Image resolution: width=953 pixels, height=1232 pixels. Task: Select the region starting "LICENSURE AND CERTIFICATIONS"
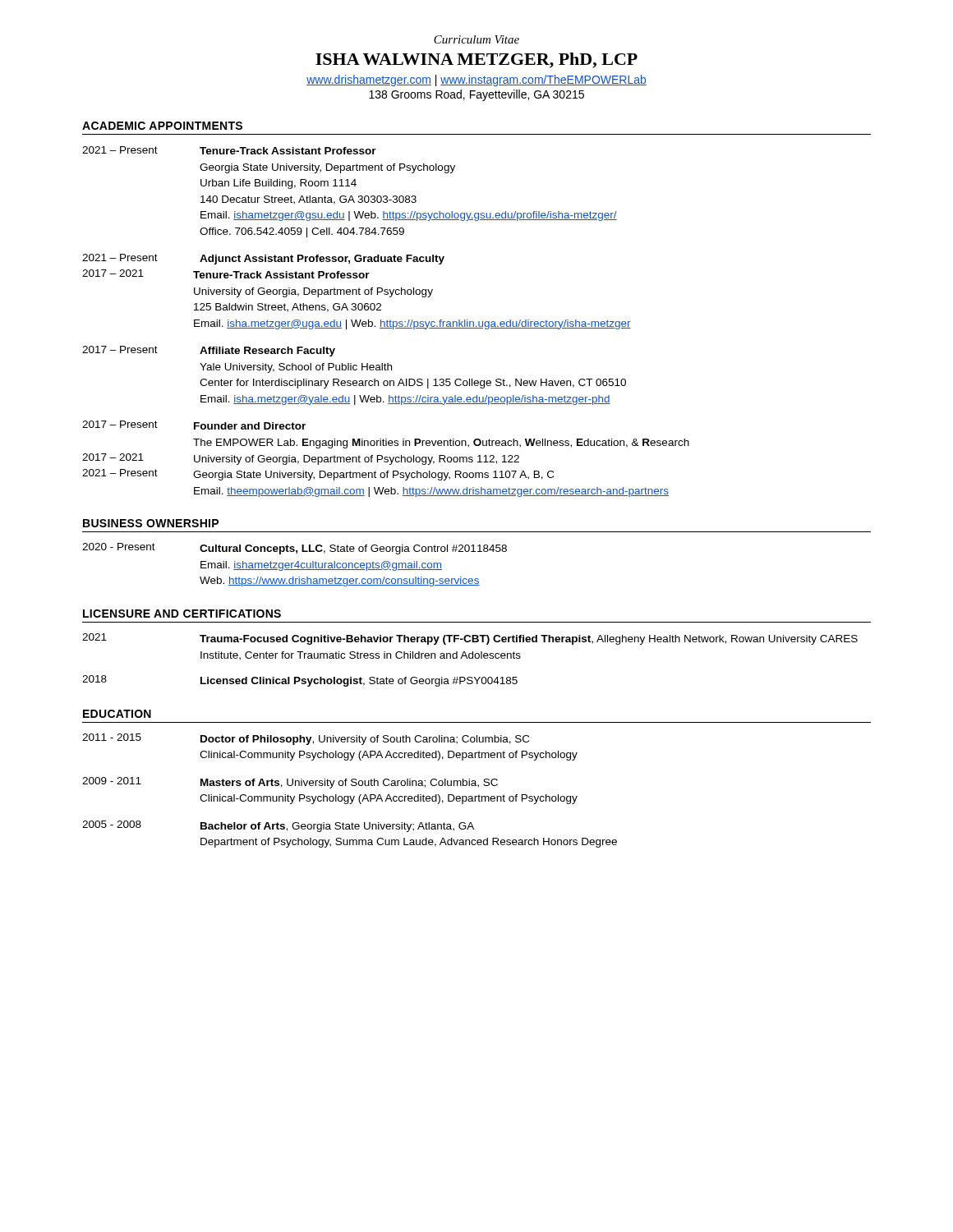(x=182, y=613)
